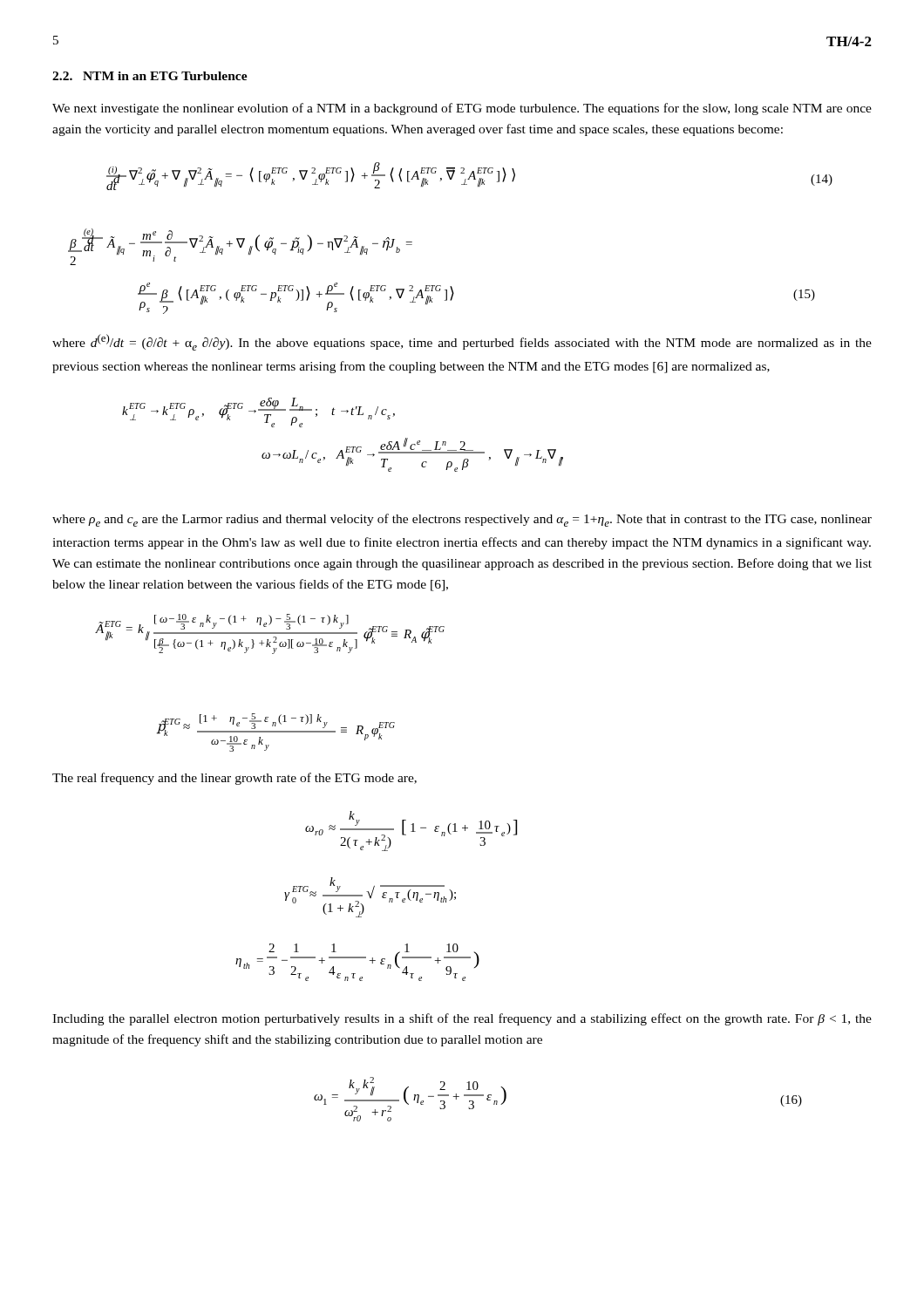
Task: Click on the text block starting "where ρe and"
Action: (x=462, y=551)
